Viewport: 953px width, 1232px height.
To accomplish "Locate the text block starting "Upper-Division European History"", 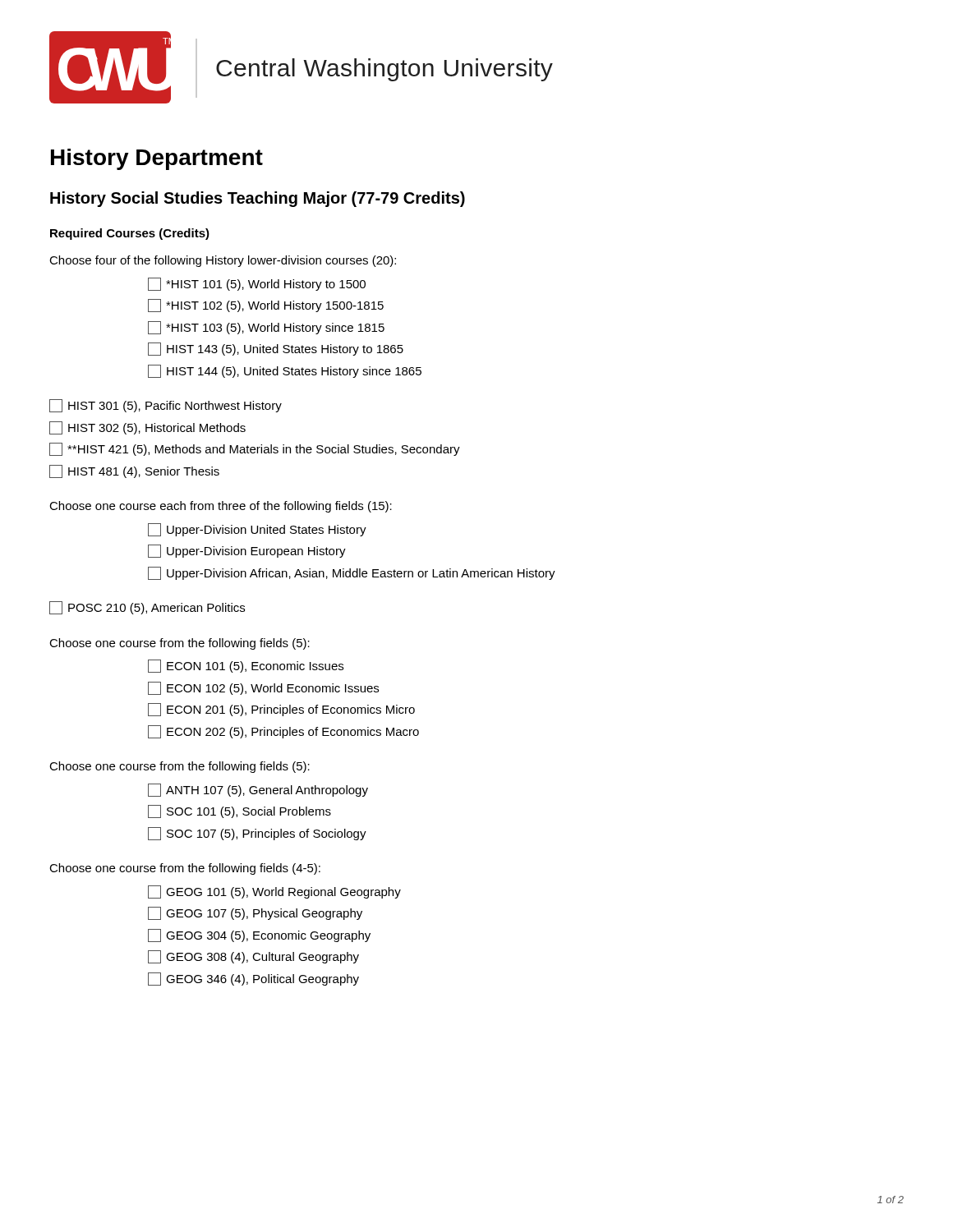I will coord(247,551).
